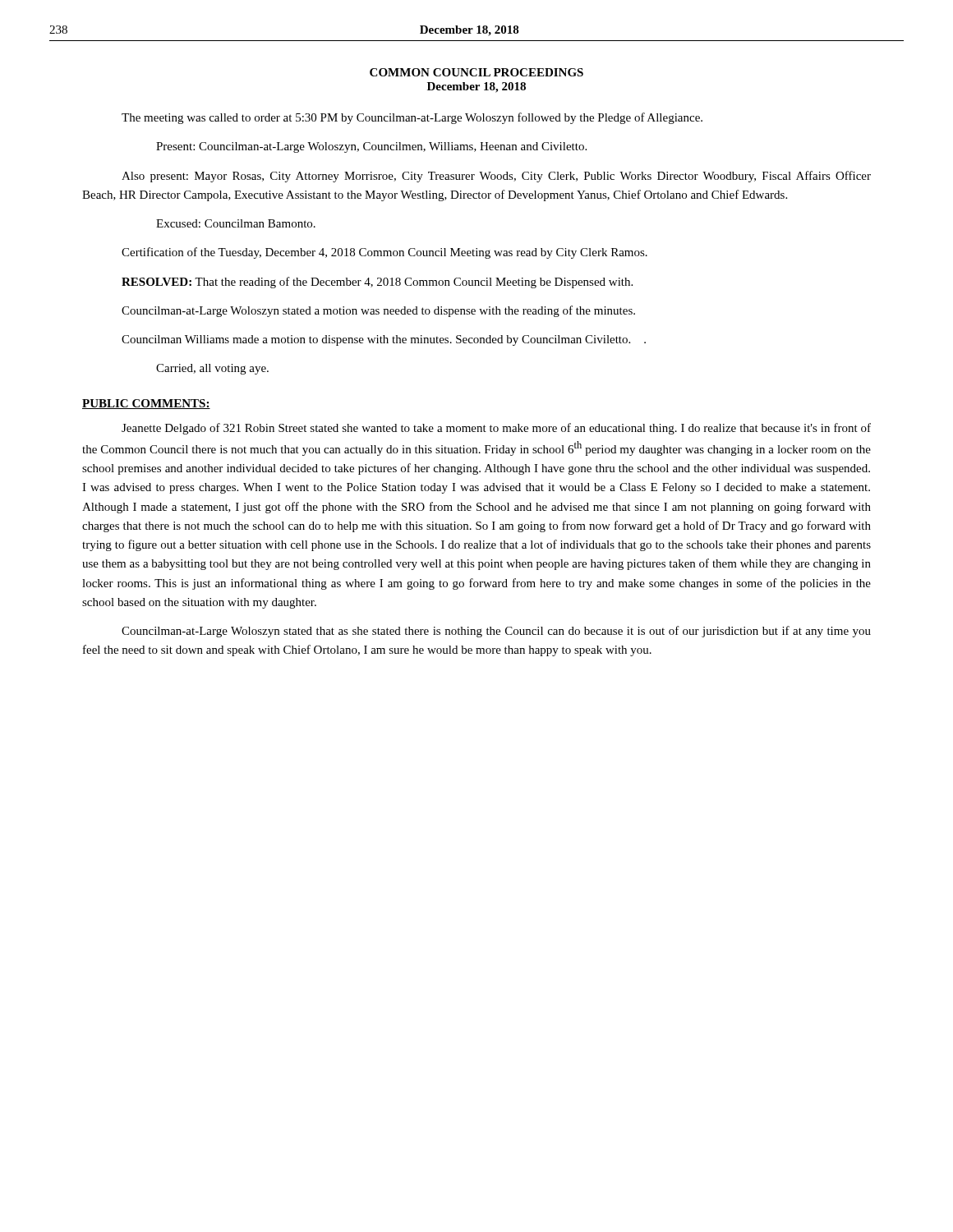Point to the block starting "The meeting was called to"

pyautogui.click(x=412, y=117)
